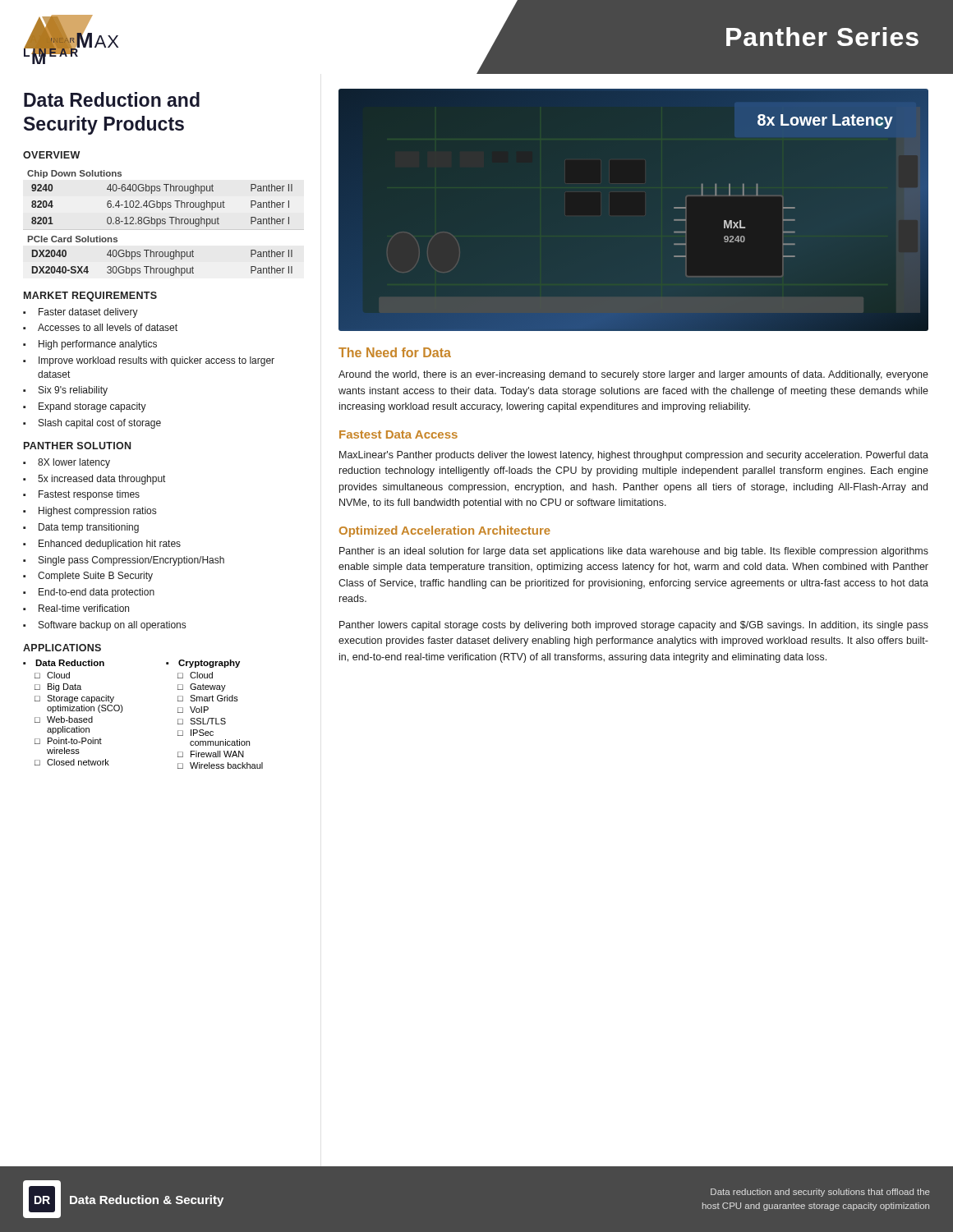This screenshot has height=1232, width=953.
Task: Where does it say "PANTHER SOLUTION"?
Action: tap(77, 446)
